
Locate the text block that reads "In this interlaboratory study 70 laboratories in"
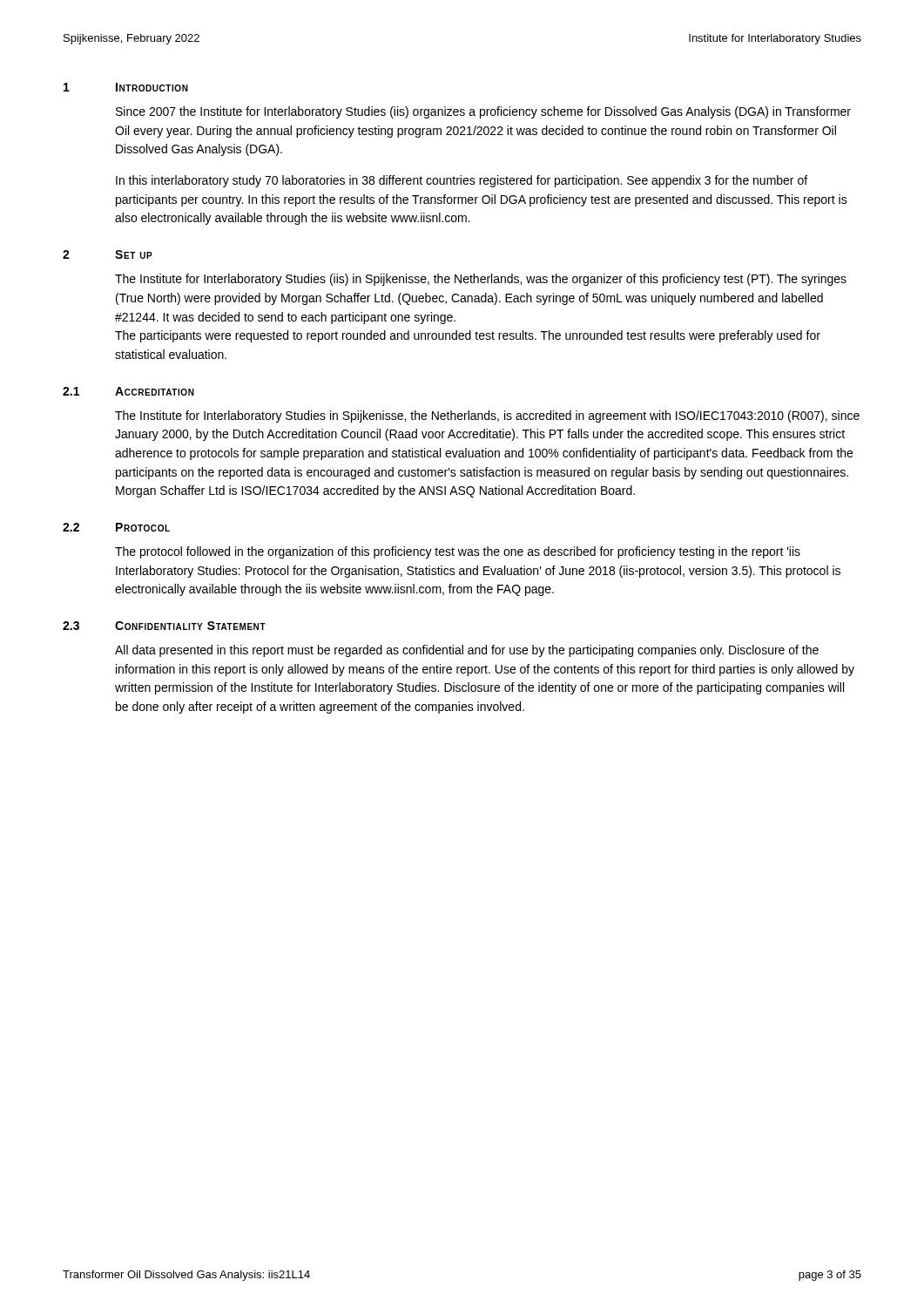[x=481, y=199]
